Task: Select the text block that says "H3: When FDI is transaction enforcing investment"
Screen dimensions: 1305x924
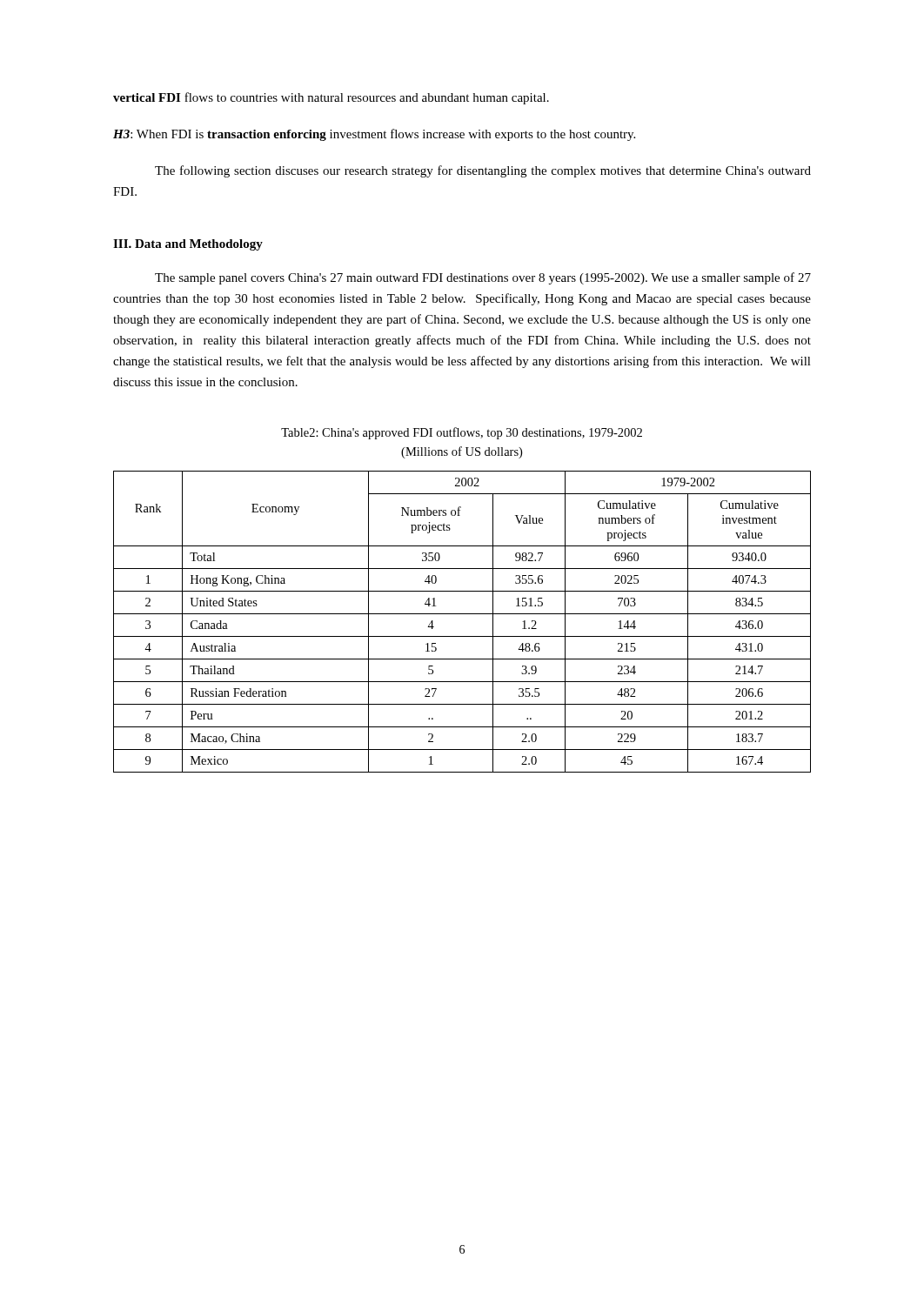Action: pos(375,134)
